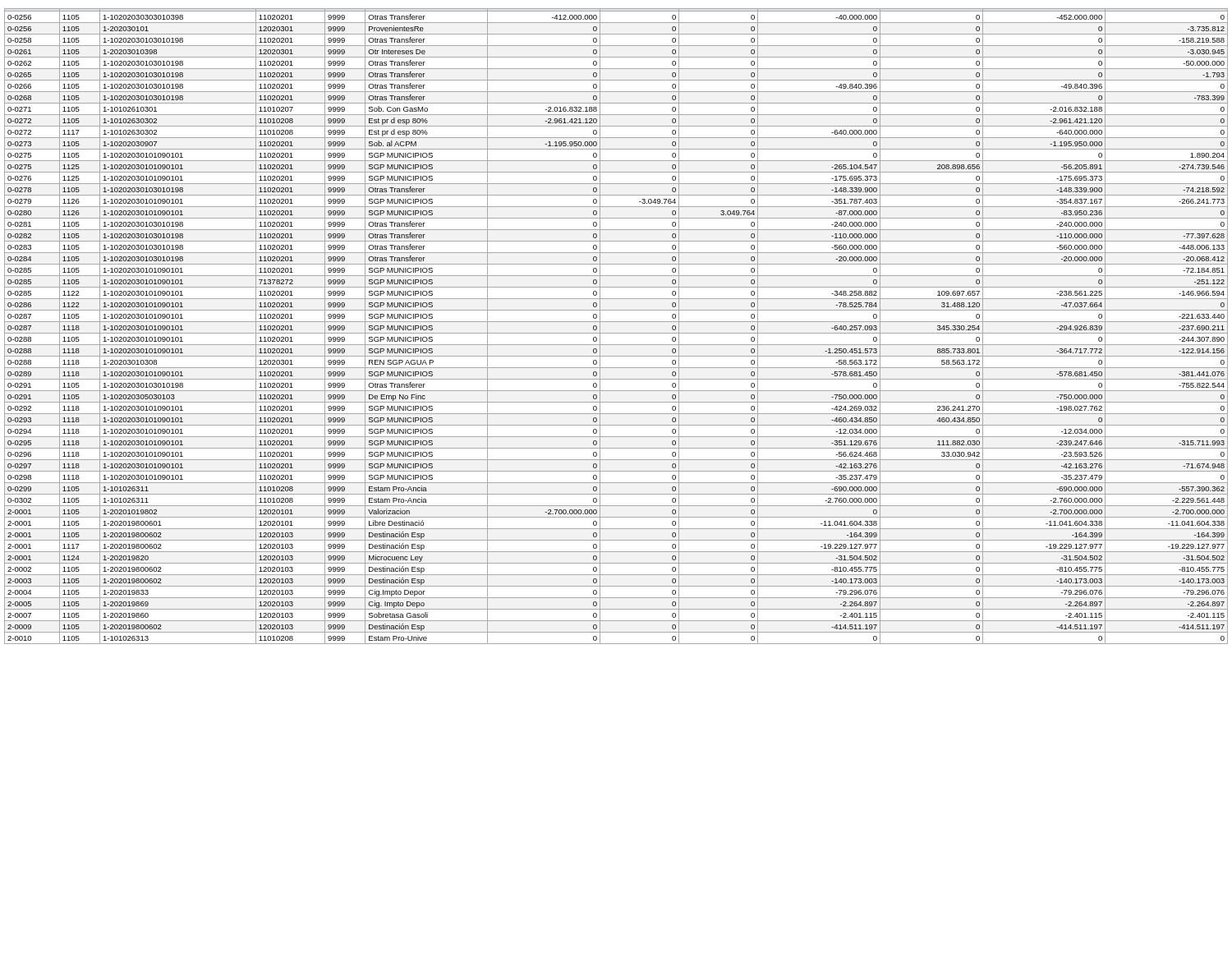
Task: Select the table that reads "SGP MUNICIPIOS"
Action: (616, 326)
